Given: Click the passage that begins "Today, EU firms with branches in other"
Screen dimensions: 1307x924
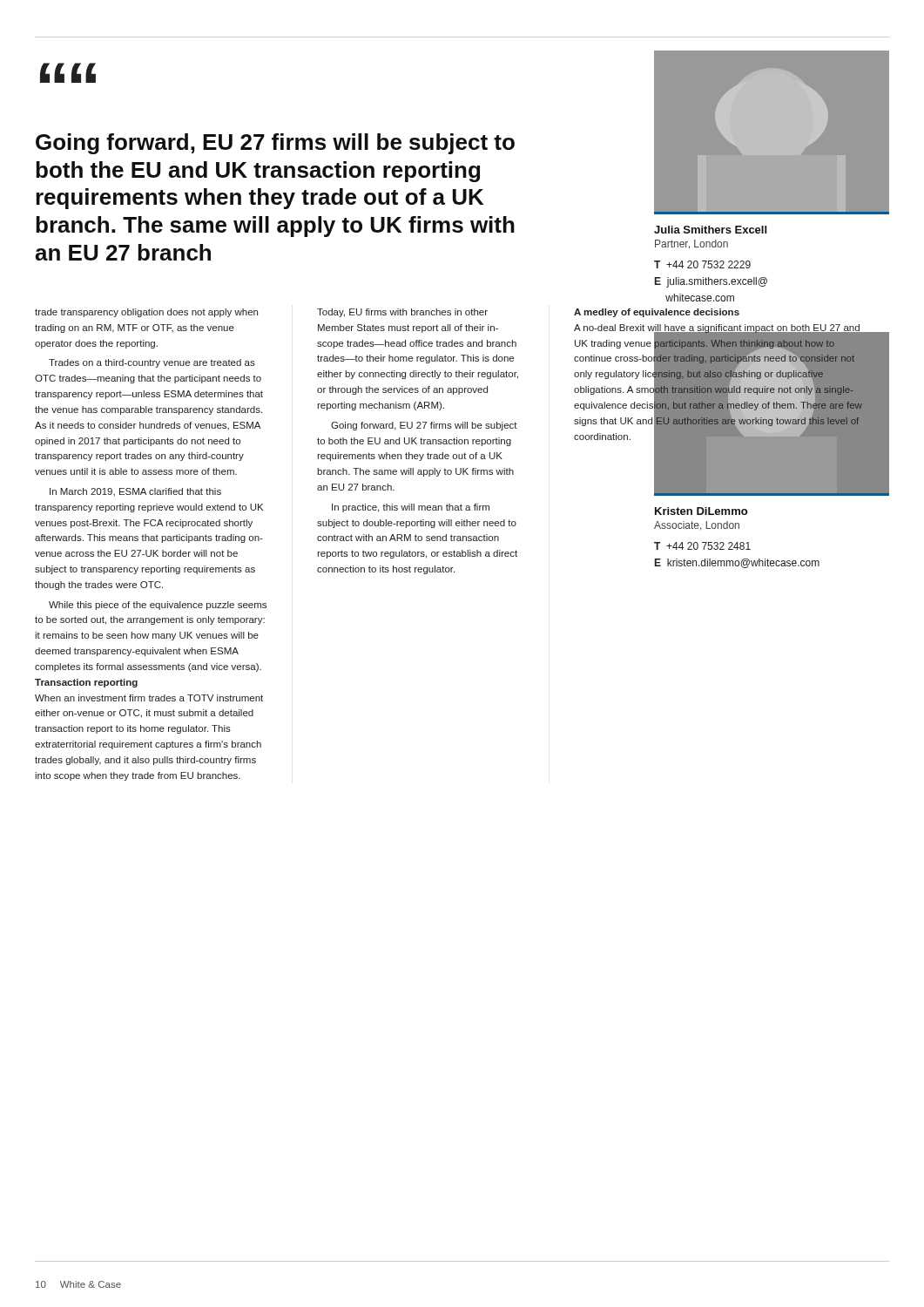Looking at the screenshot, I should tap(421, 441).
